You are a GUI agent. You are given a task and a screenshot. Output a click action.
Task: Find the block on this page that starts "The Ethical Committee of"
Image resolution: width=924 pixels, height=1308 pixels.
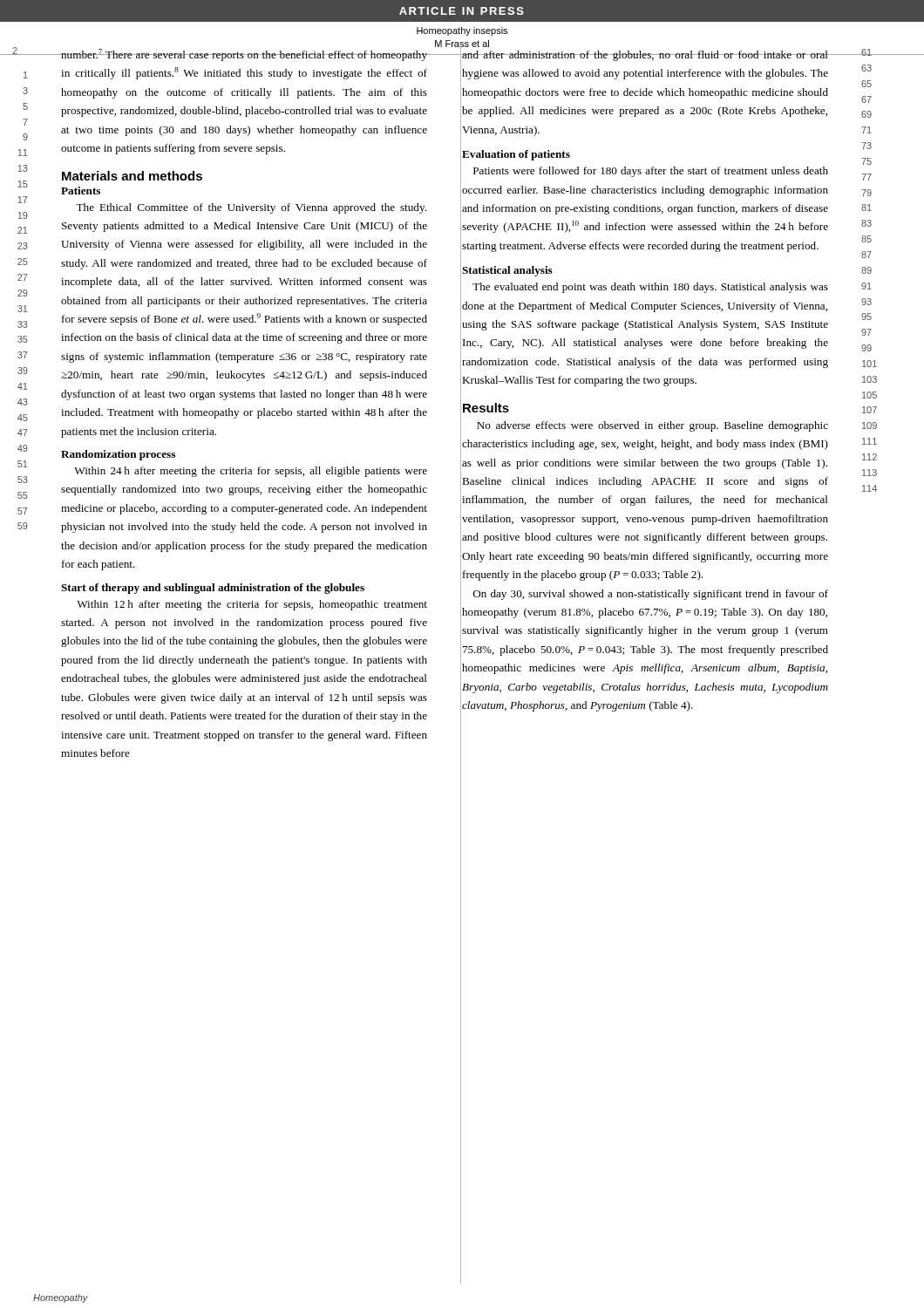[x=244, y=319]
